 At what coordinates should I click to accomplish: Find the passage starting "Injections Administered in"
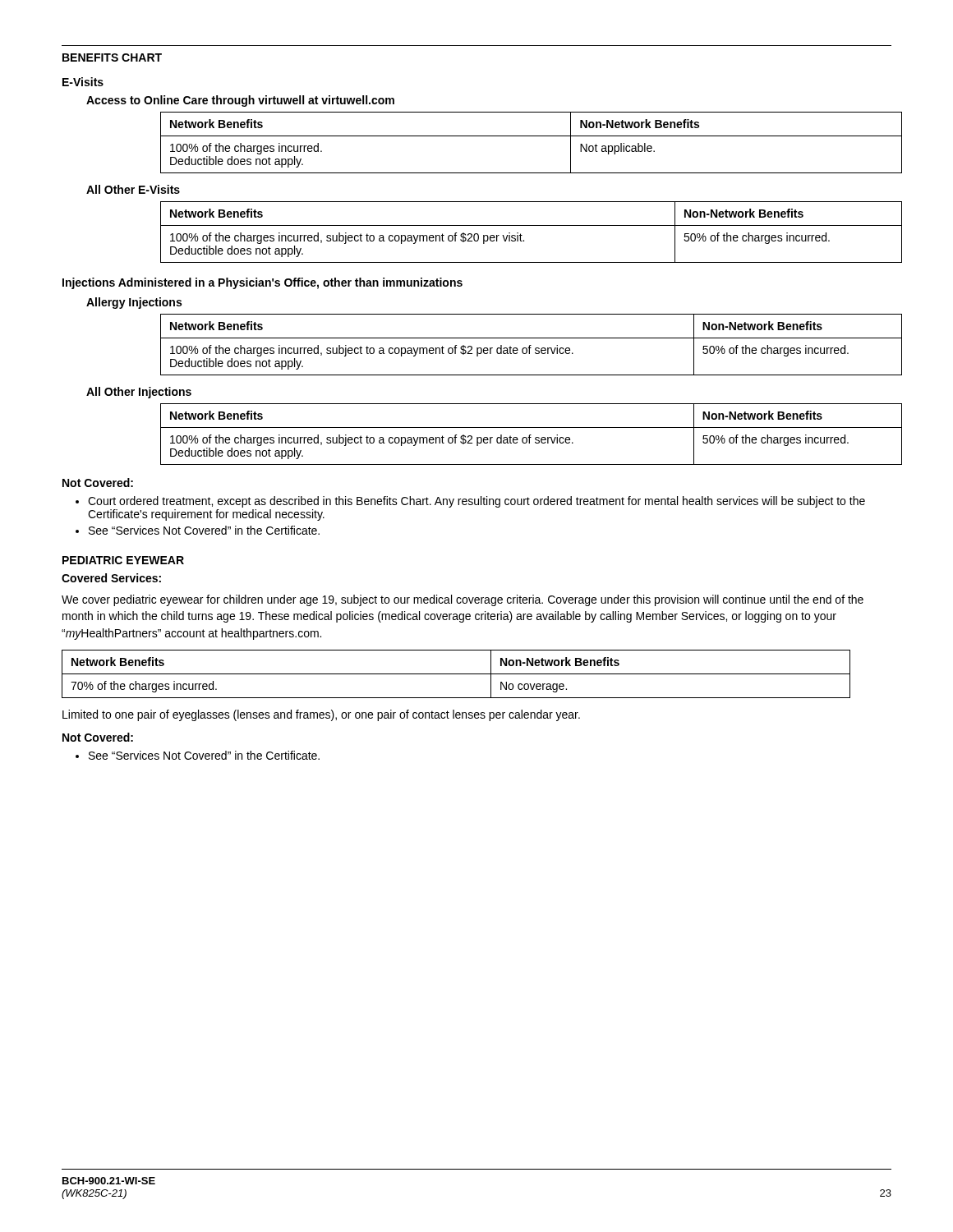(x=262, y=283)
